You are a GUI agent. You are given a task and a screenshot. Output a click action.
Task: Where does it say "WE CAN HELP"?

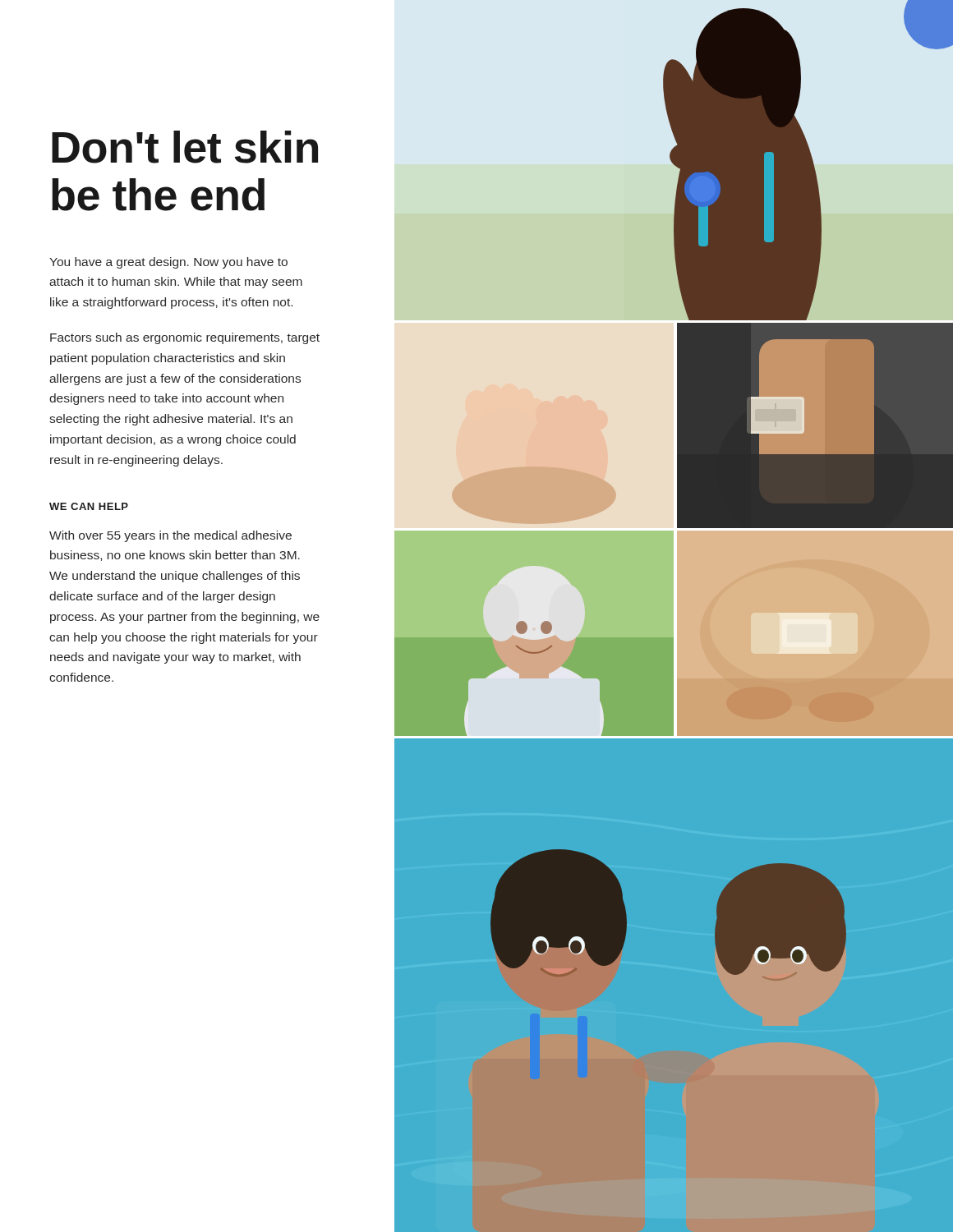click(89, 506)
